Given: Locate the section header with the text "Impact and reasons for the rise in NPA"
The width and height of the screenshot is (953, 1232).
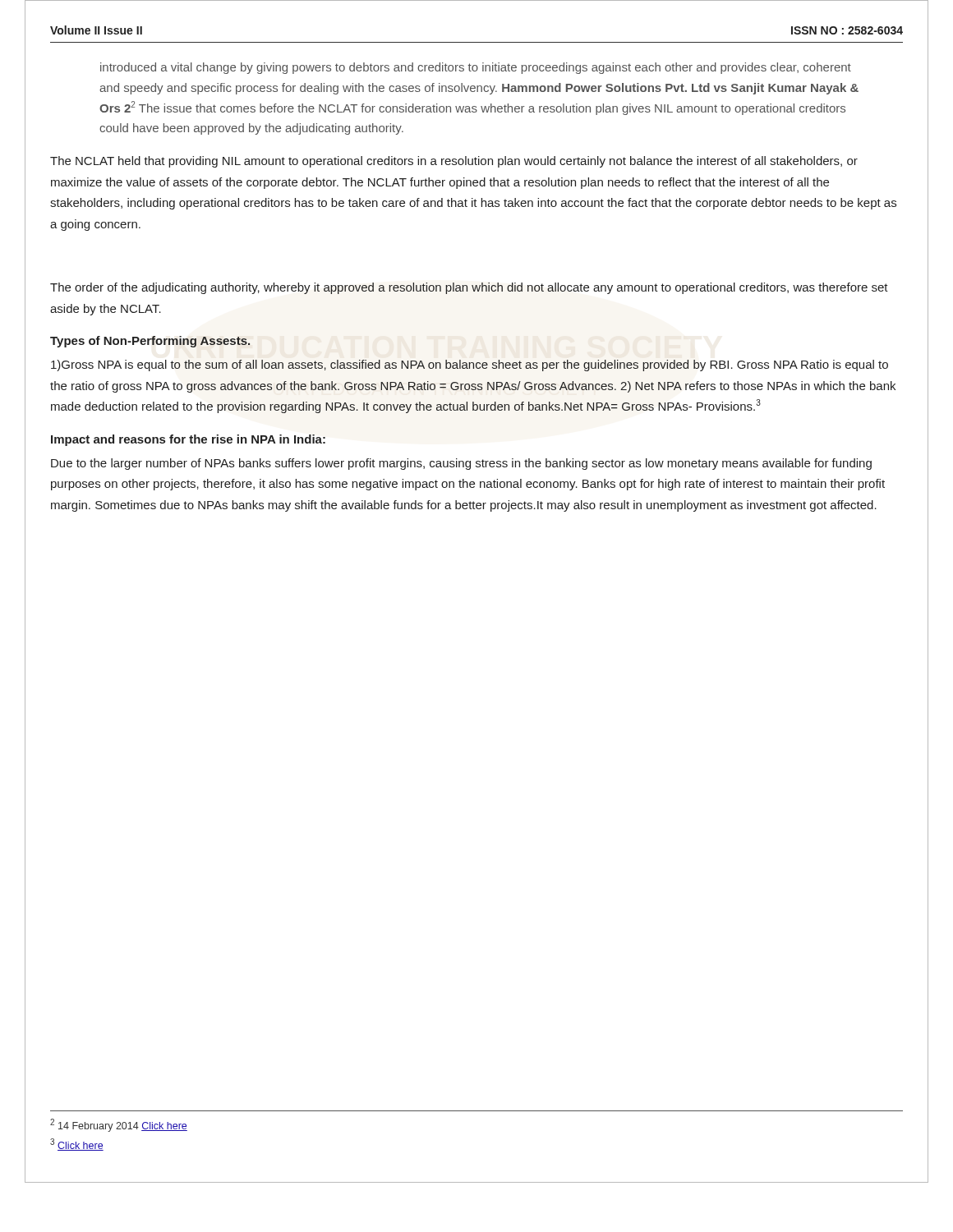Looking at the screenshot, I should pyautogui.click(x=188, y=439).
